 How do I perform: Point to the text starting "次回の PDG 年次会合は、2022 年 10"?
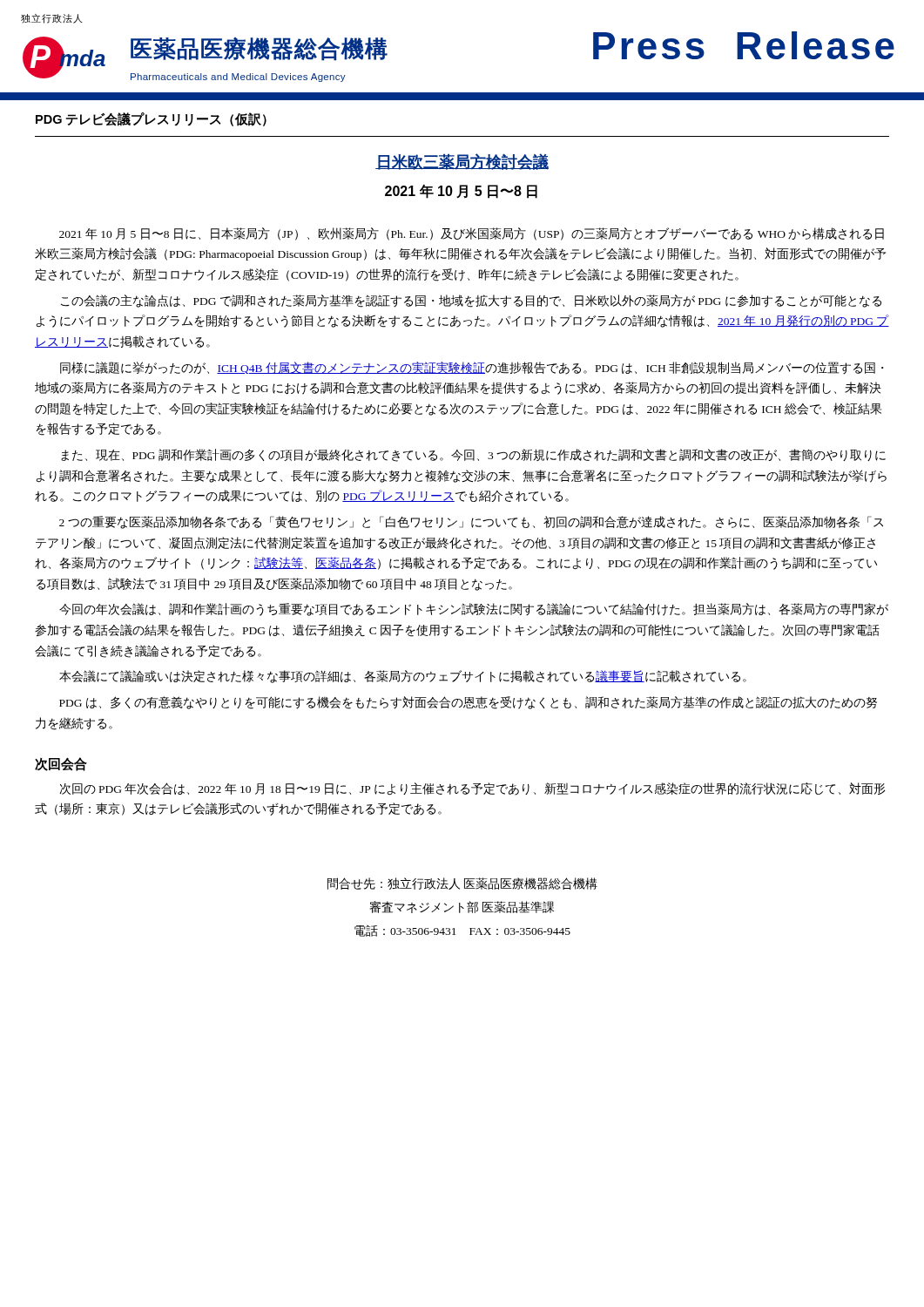(x=462, y=799)
